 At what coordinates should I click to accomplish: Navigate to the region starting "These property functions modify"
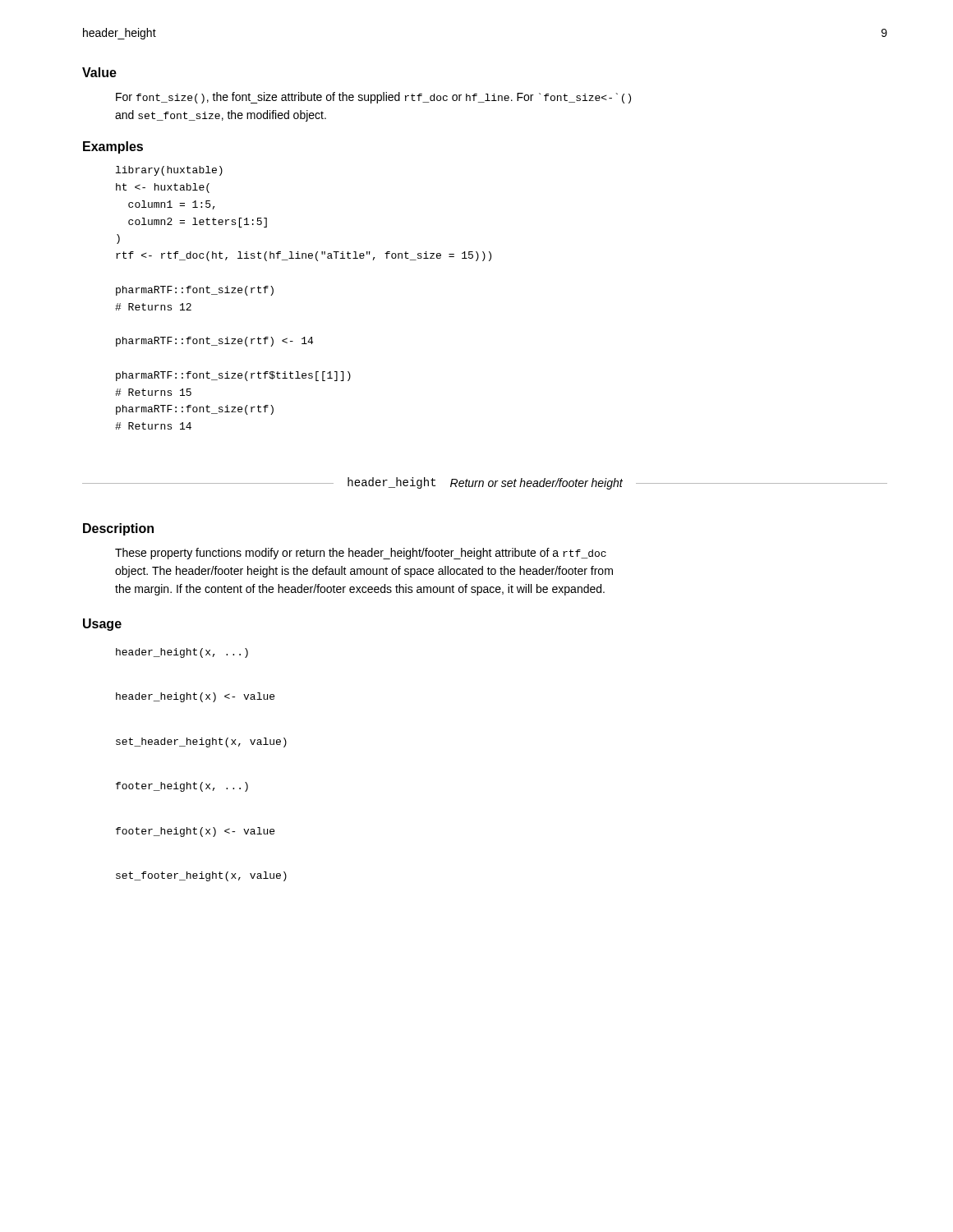[364, 571]
